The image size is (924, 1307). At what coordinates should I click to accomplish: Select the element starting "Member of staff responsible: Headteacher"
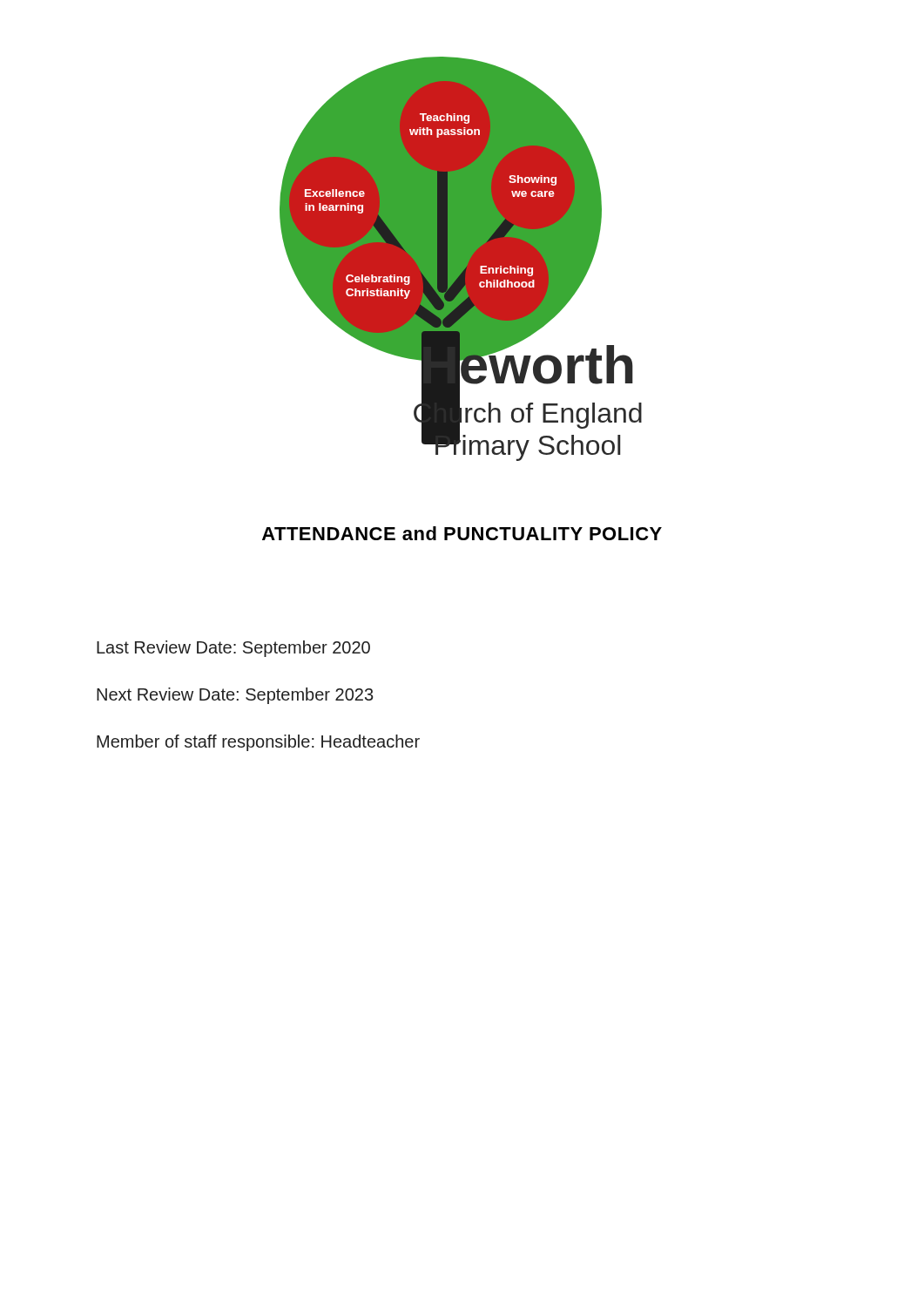pyautogui.click(x=258, y=742)
